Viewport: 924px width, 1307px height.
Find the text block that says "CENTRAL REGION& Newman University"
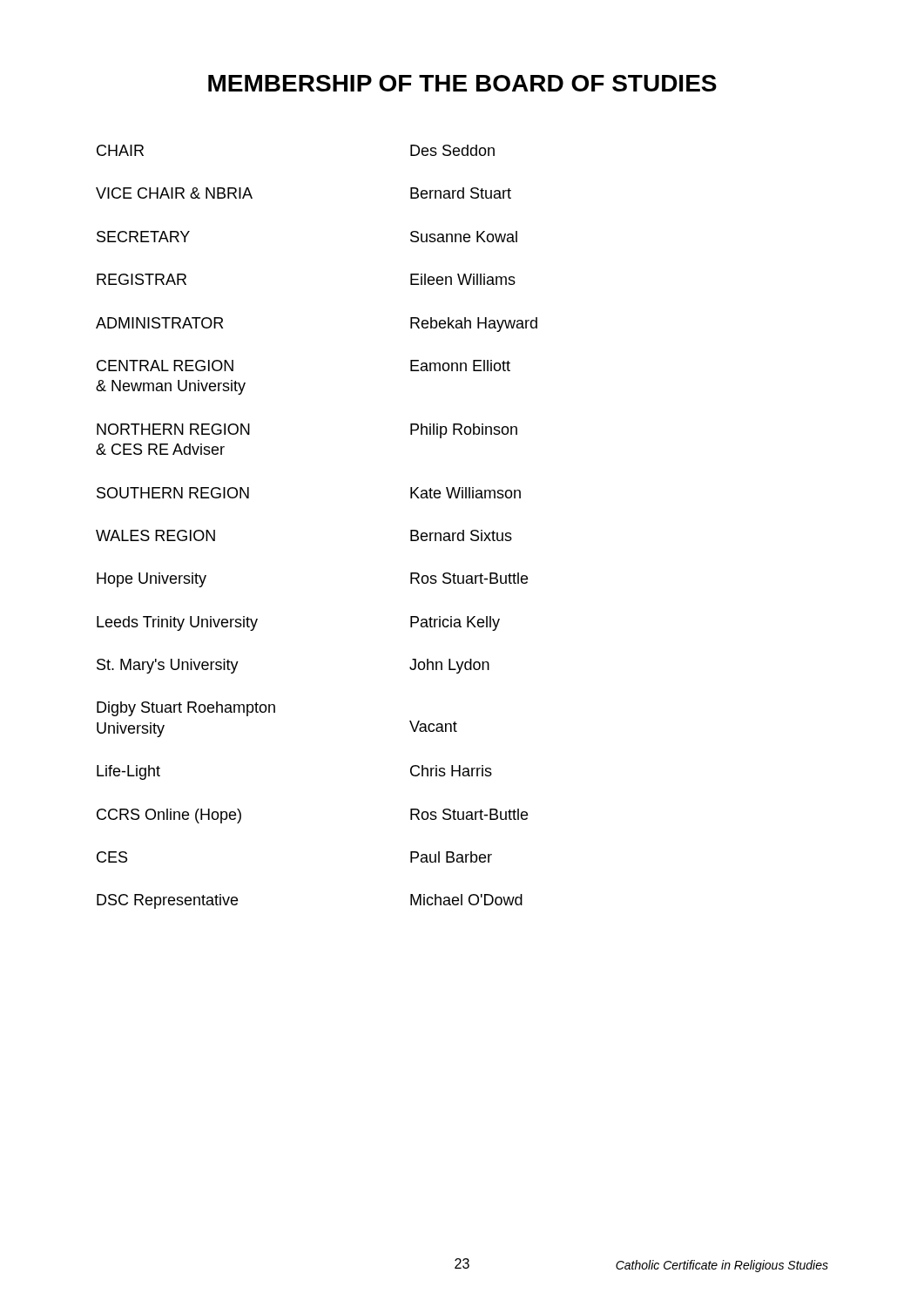(162, 366)
